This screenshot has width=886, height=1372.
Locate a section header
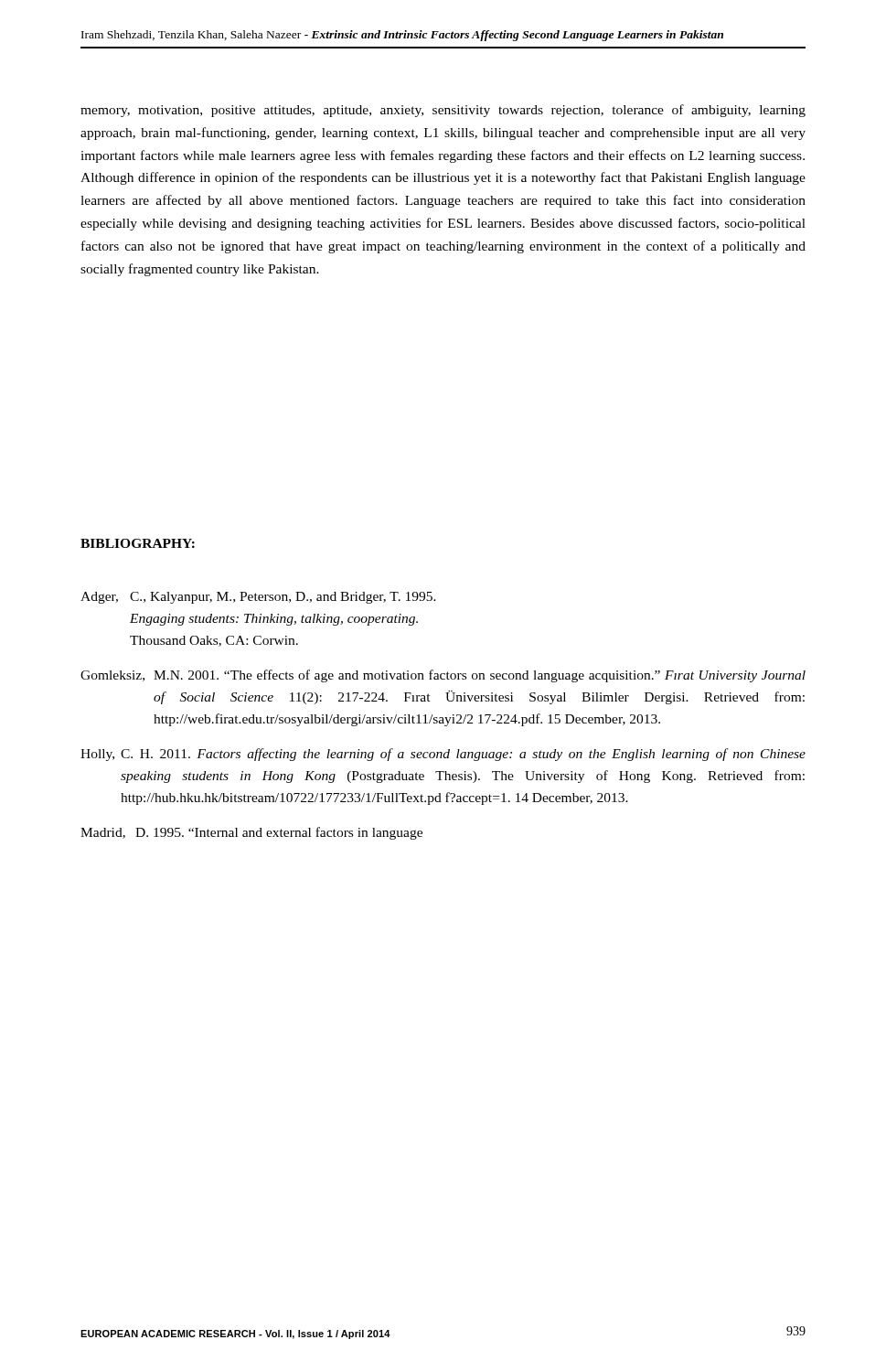[x=138, y=543]
